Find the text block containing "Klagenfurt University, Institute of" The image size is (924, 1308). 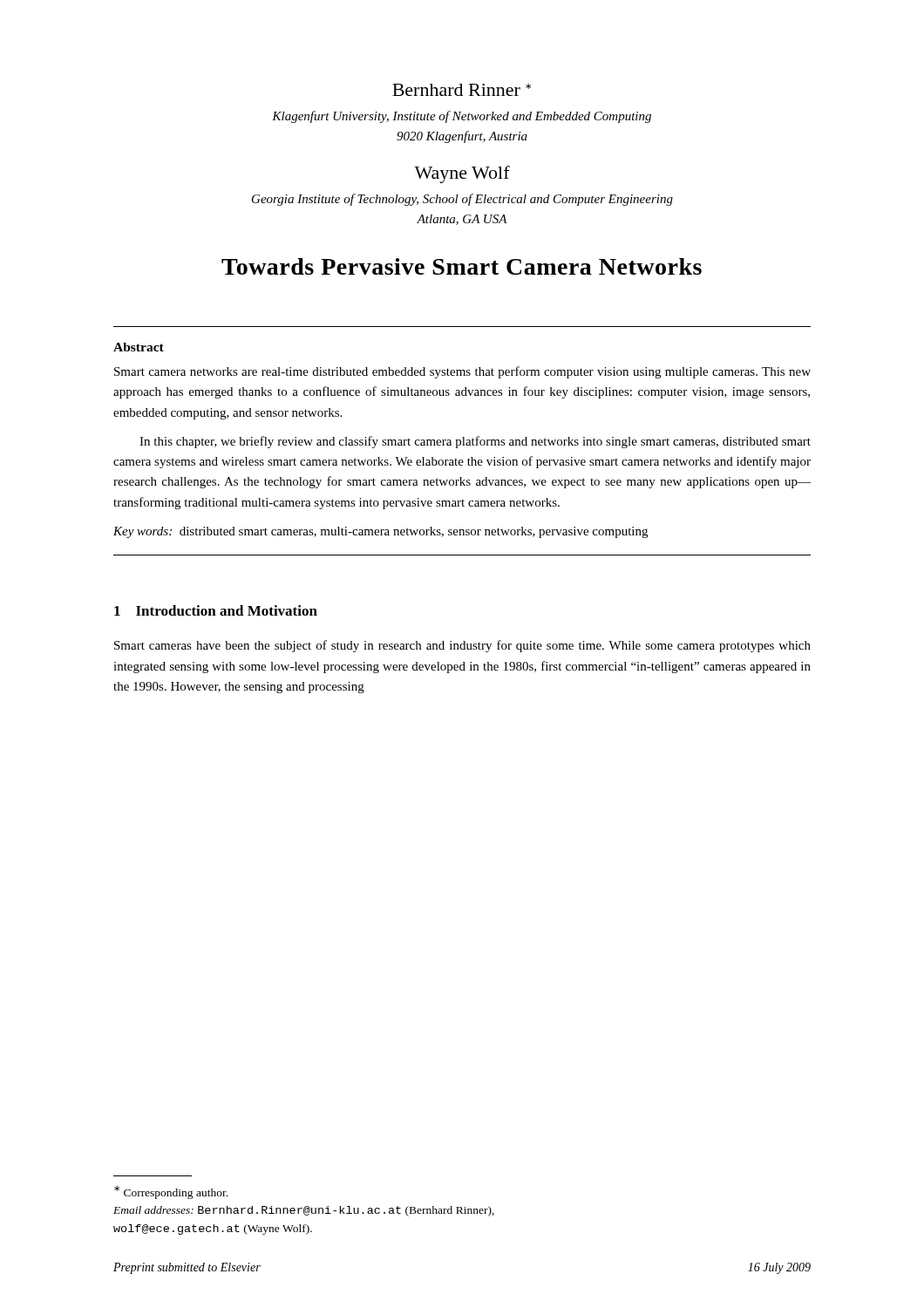[462, 126]
